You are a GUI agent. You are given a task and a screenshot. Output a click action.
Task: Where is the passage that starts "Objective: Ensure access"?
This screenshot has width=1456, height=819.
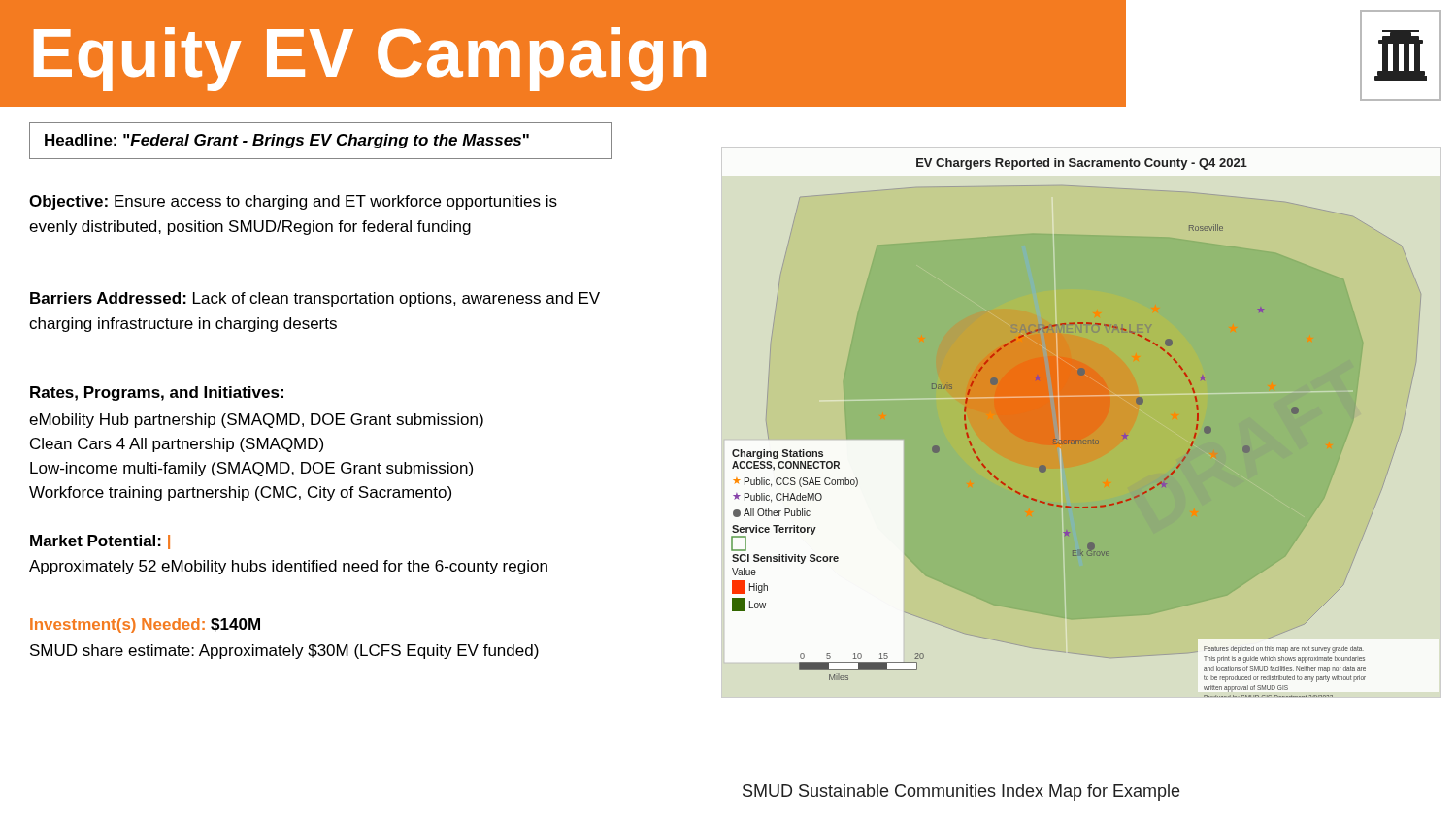click(315, 215)
